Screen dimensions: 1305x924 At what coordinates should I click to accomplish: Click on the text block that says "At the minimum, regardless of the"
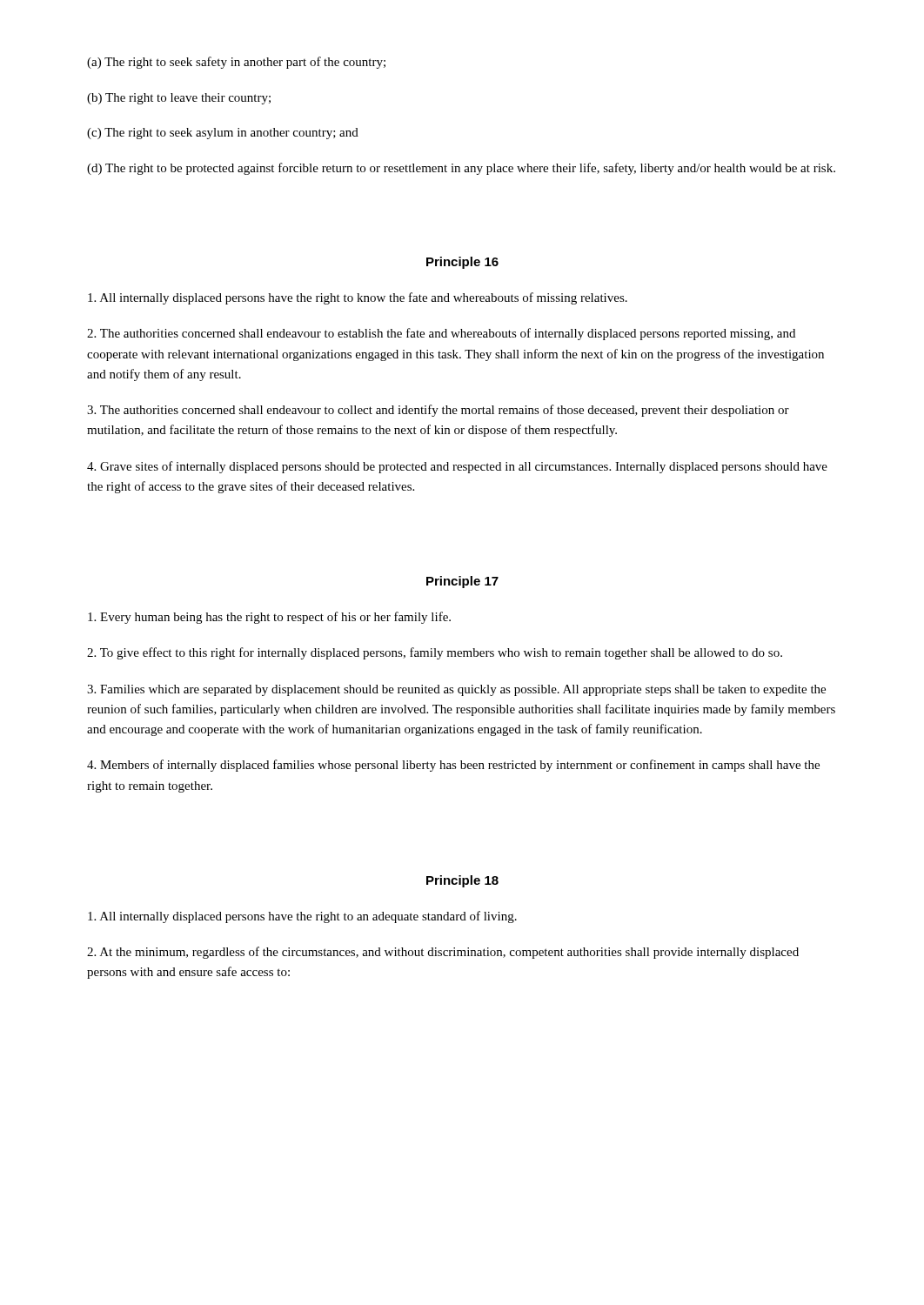(x=443, y=962)
